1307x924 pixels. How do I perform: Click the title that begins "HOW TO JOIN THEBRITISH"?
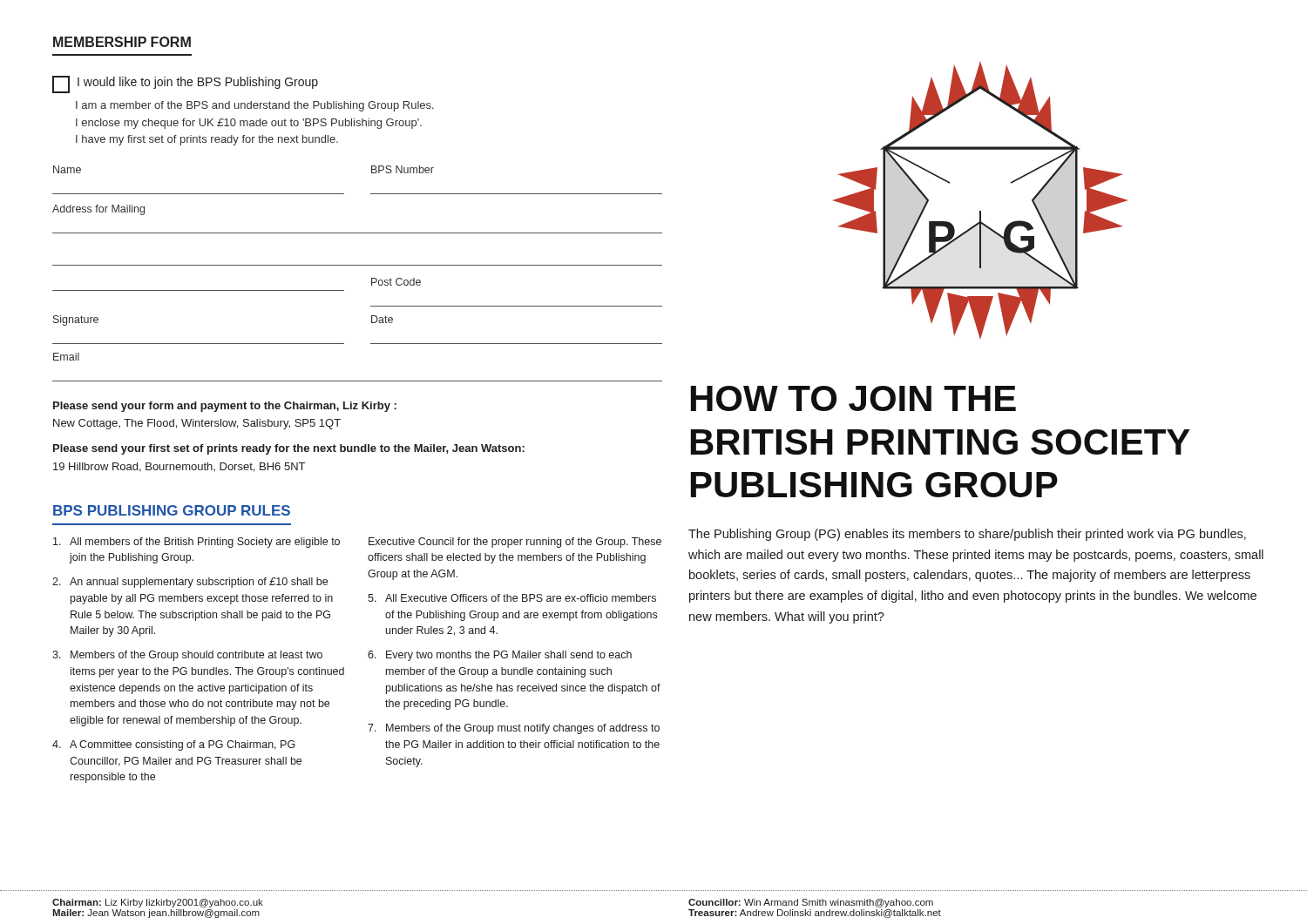[x=939, y=442]
